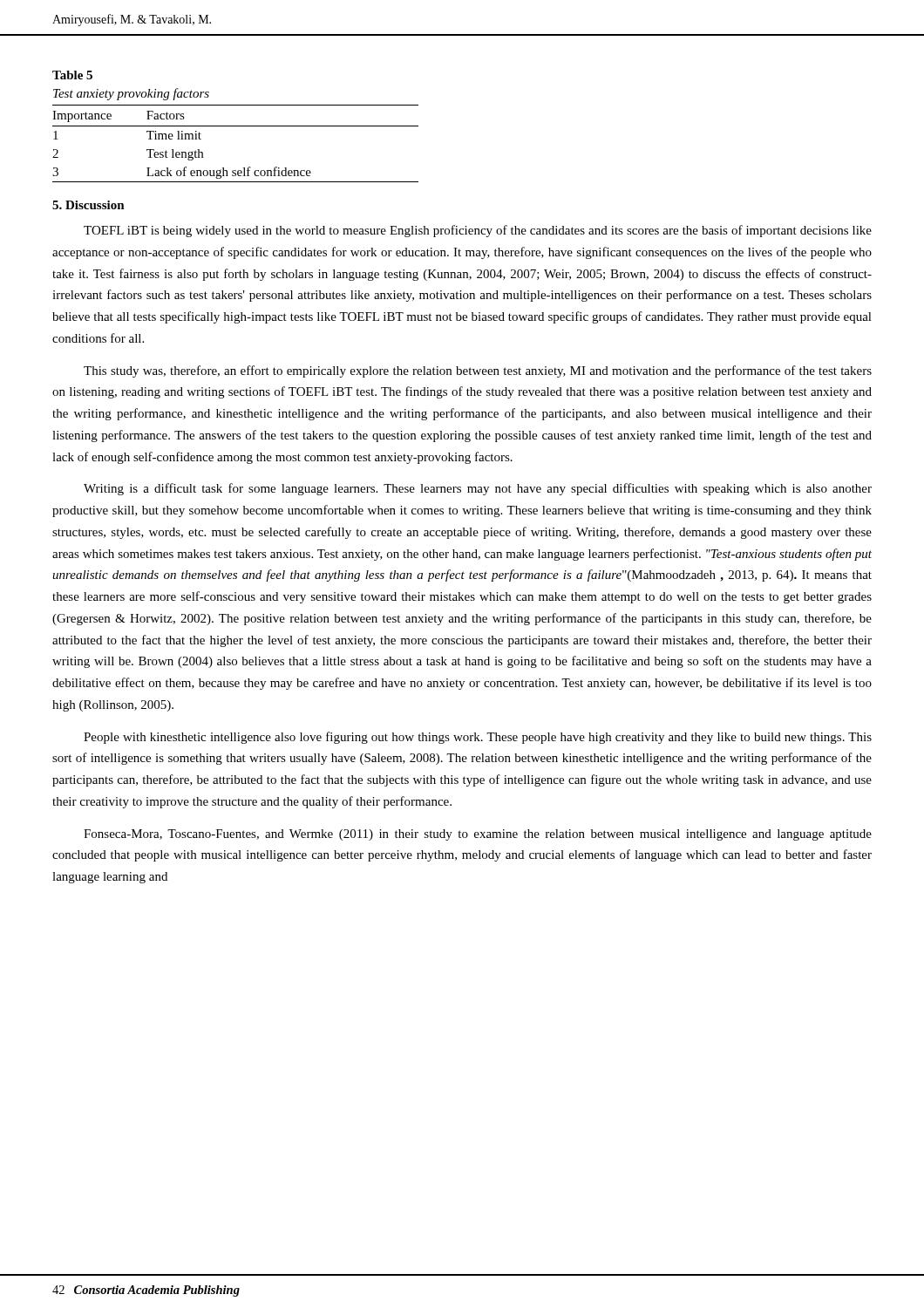Select the table
The image size is (924, 1308).
462,143
